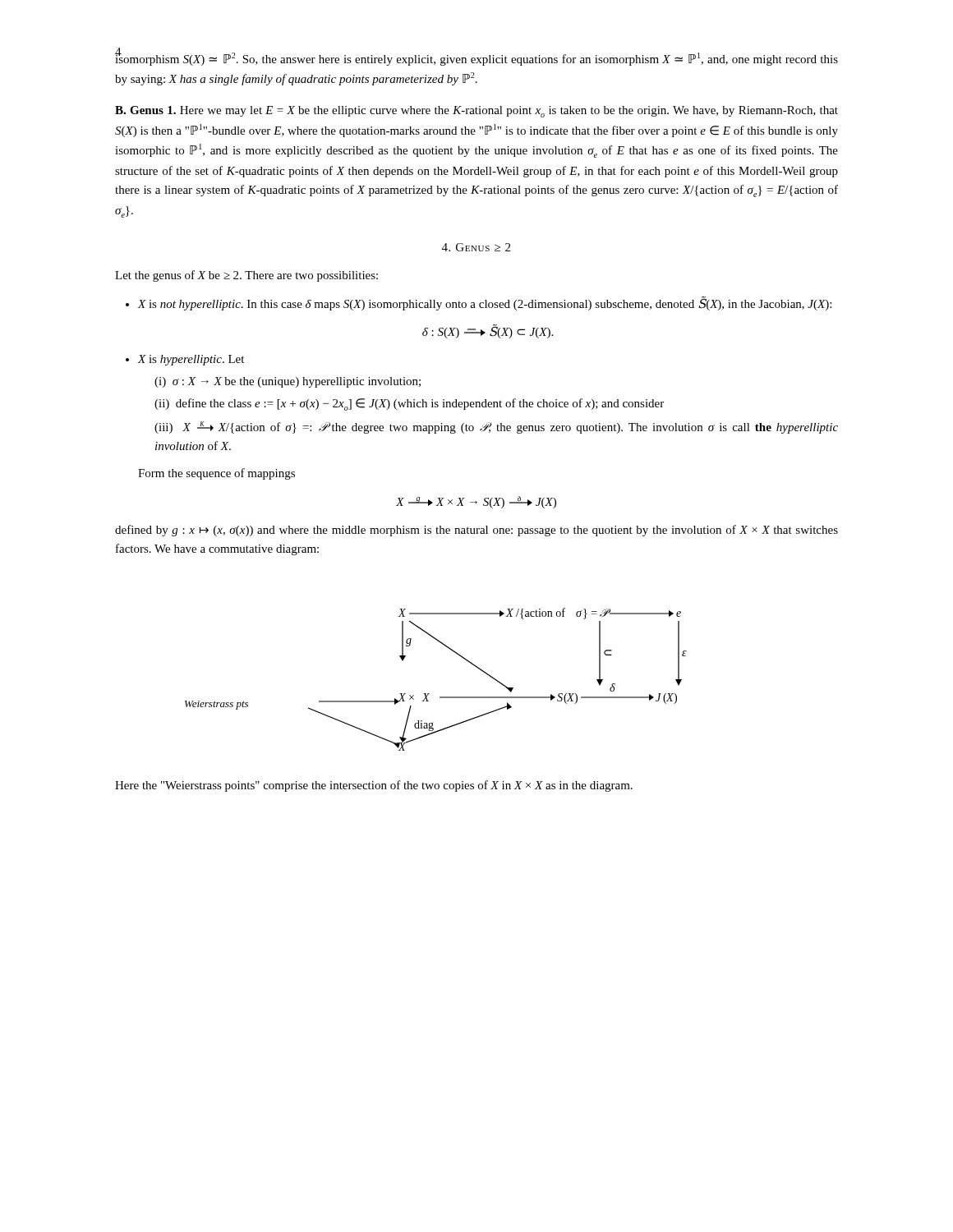
Task: Select the region starting "isomorphism S(X) ≃ ℙ2. So,"
Action: click(x=476, y=69)
